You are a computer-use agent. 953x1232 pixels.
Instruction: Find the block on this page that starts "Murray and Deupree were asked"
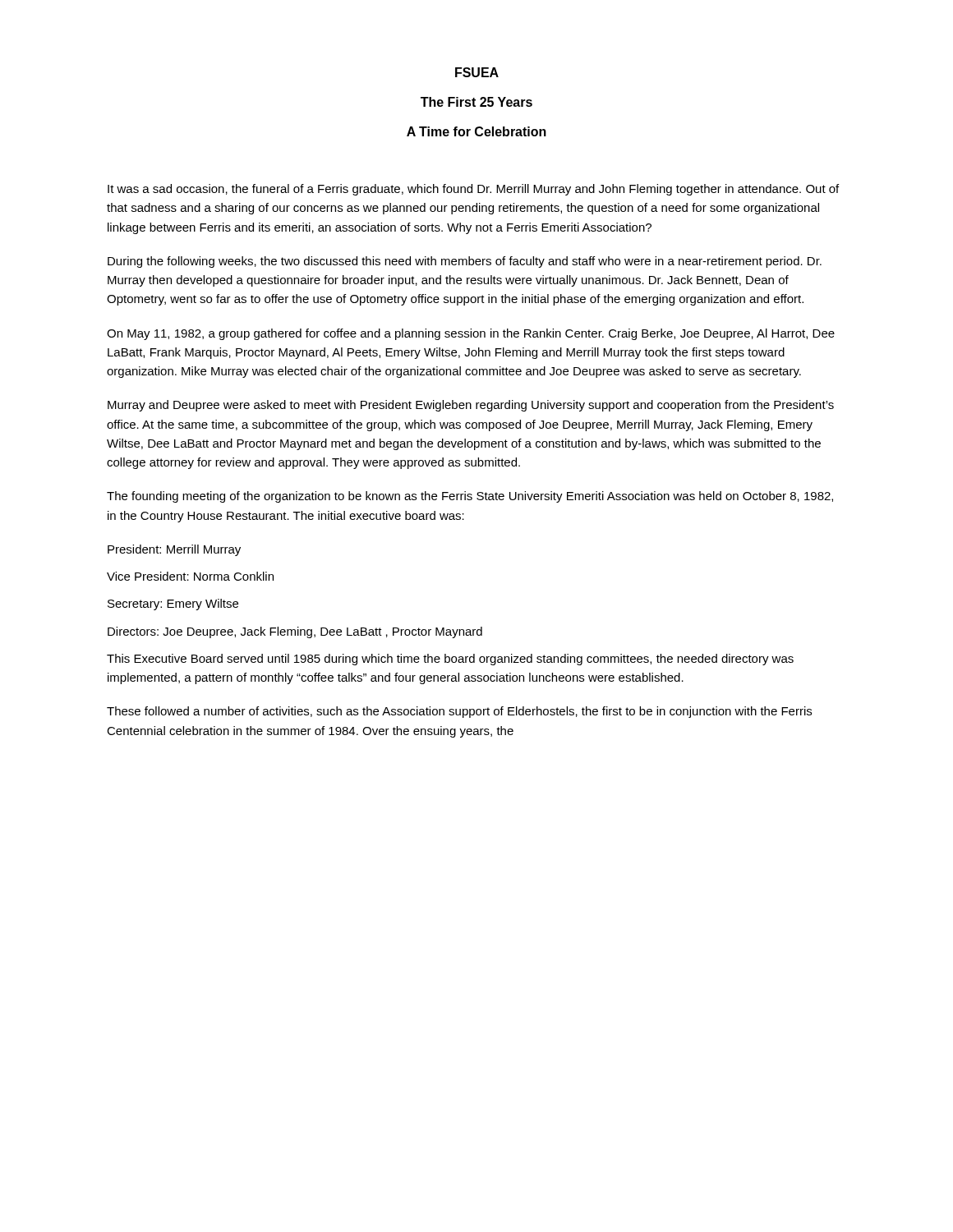coord(470,433)
